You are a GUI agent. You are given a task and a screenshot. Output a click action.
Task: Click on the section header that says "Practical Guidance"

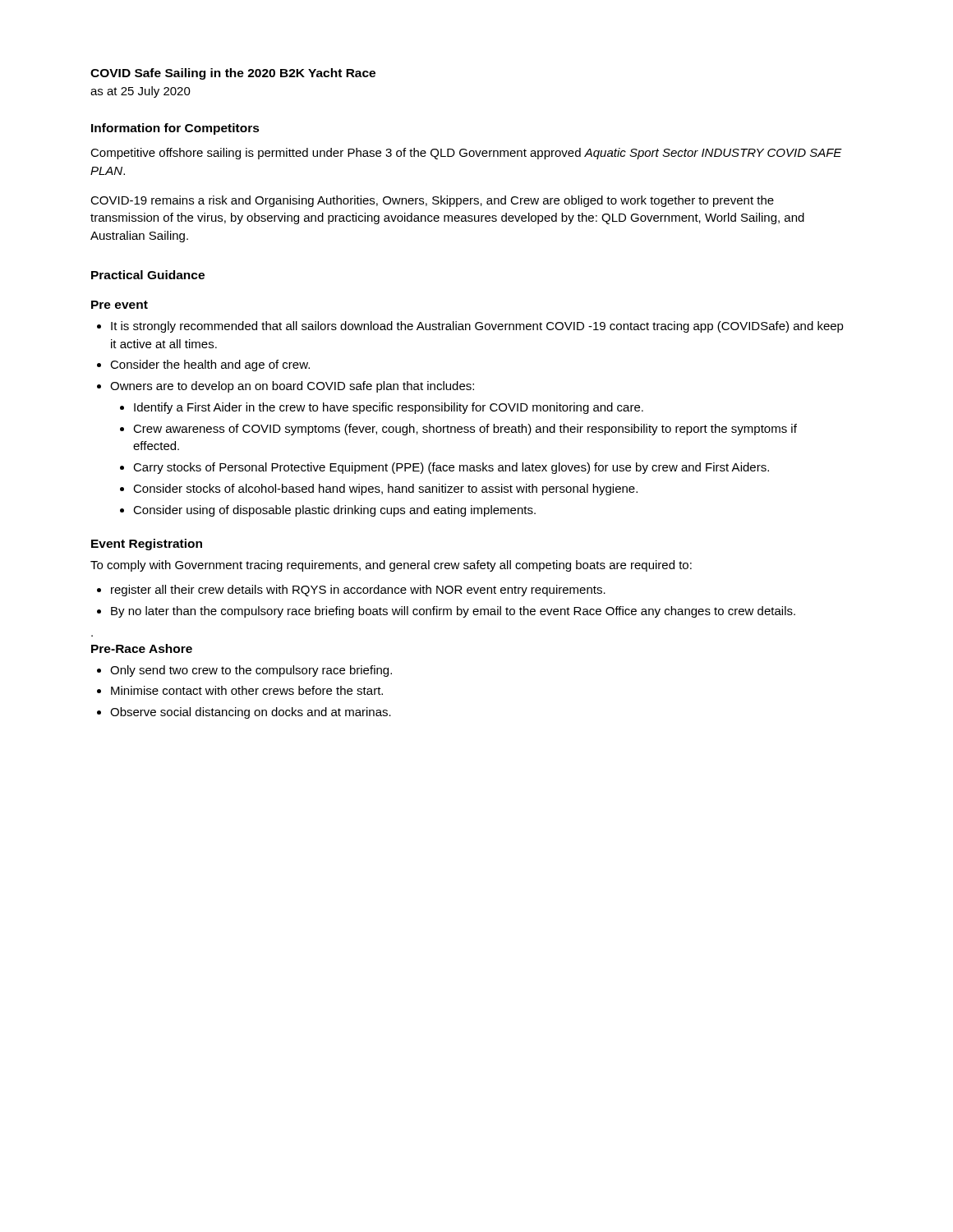148,275
